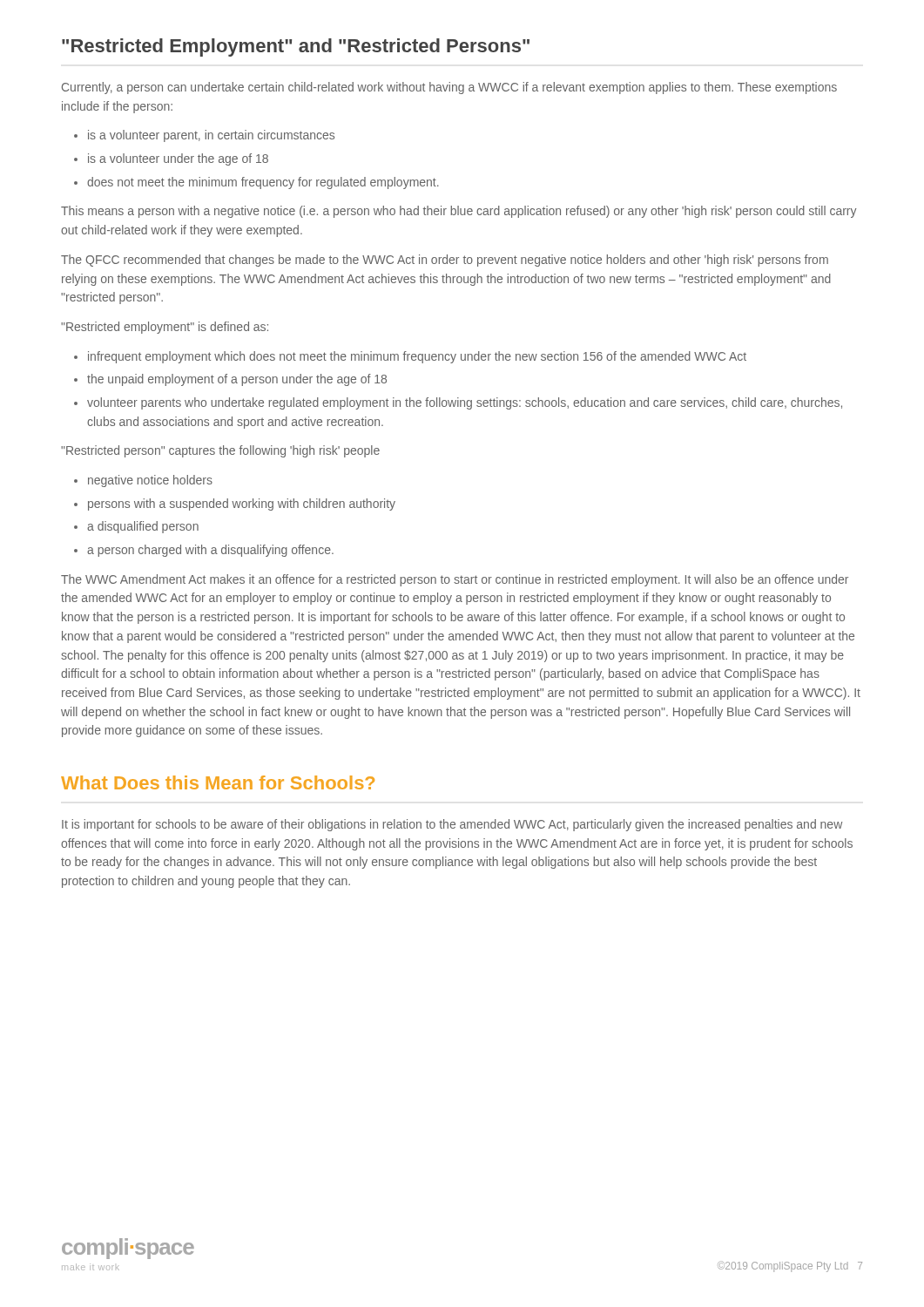This screenshot has height=1307, width=924.
Task: Find the block on this page that starts ""Restricted person" captures the following 'high"
Action: (x=220, y=451)
